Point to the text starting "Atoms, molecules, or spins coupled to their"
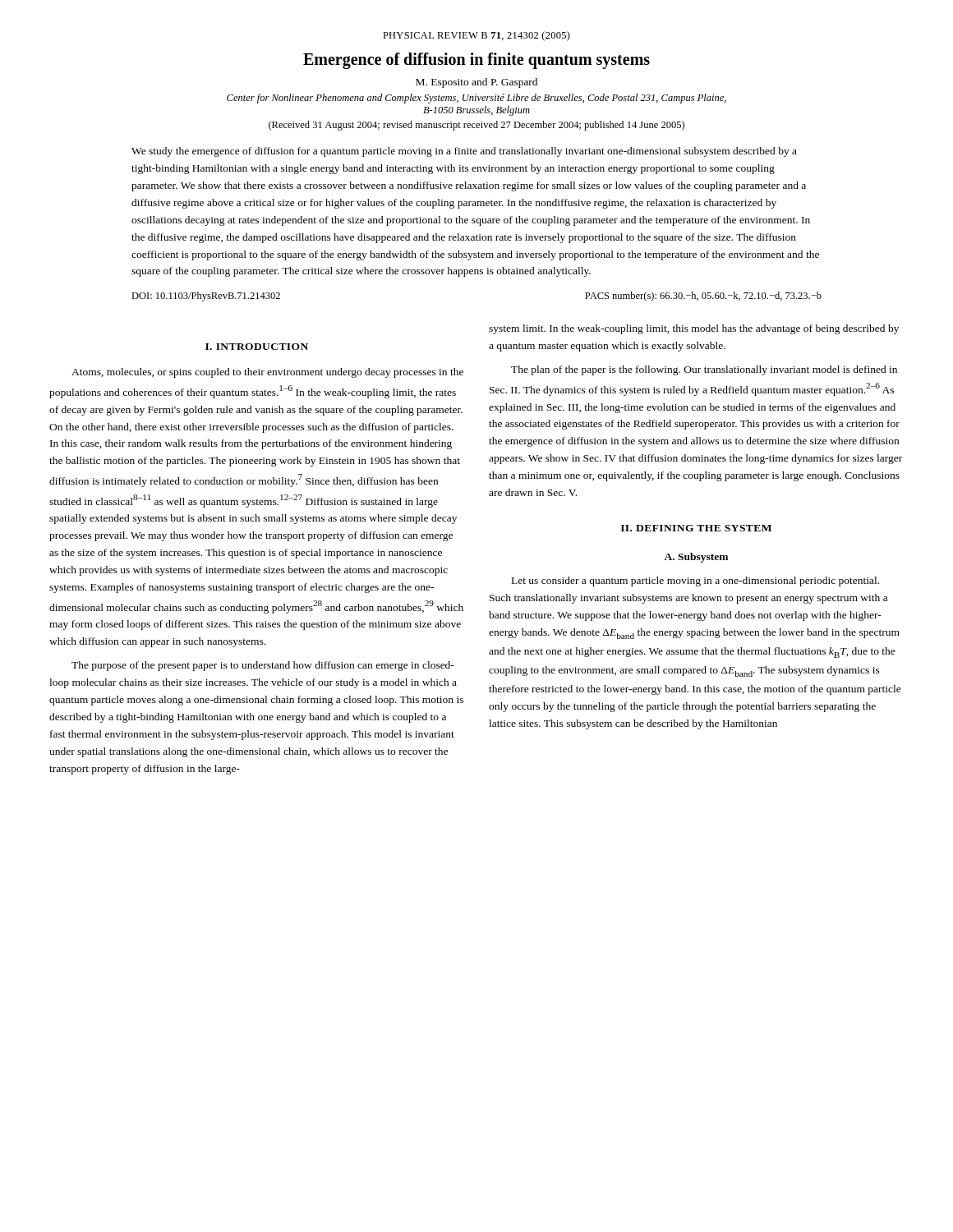 coord(257,571)
